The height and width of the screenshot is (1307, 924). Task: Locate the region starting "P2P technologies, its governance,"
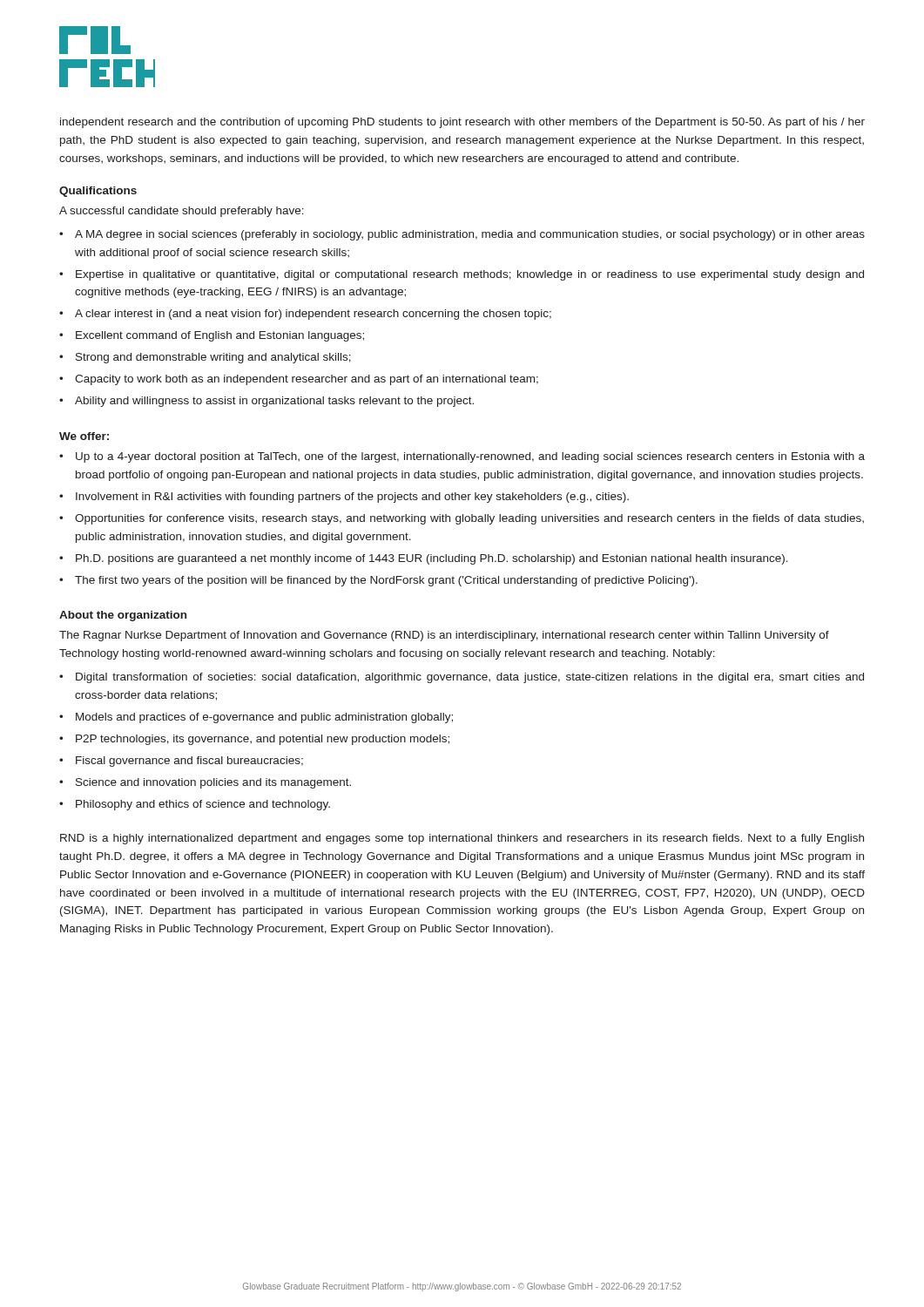pyautogui.click(x=263, y=738)
